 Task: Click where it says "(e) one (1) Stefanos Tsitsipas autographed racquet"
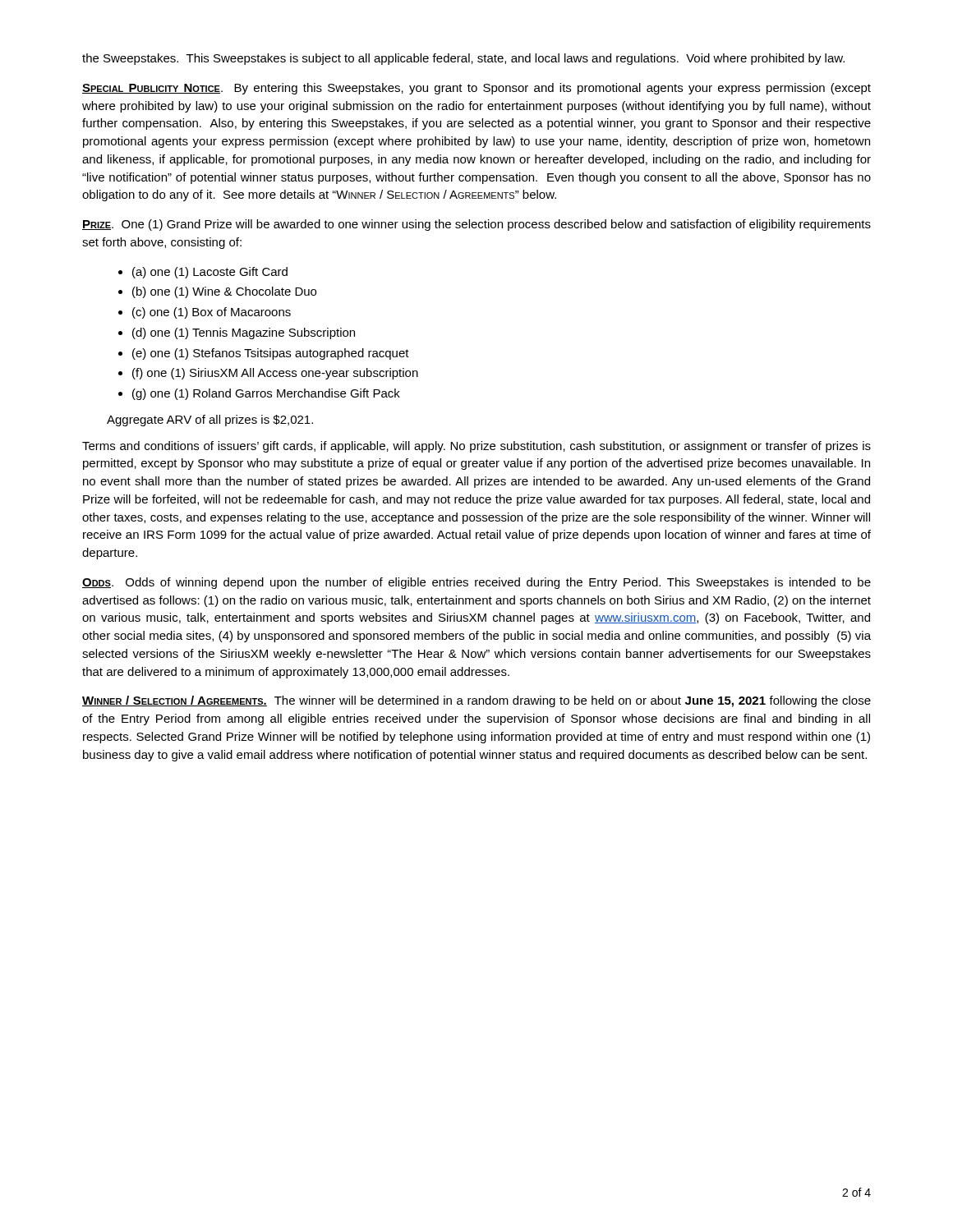[x=270, y=352]
